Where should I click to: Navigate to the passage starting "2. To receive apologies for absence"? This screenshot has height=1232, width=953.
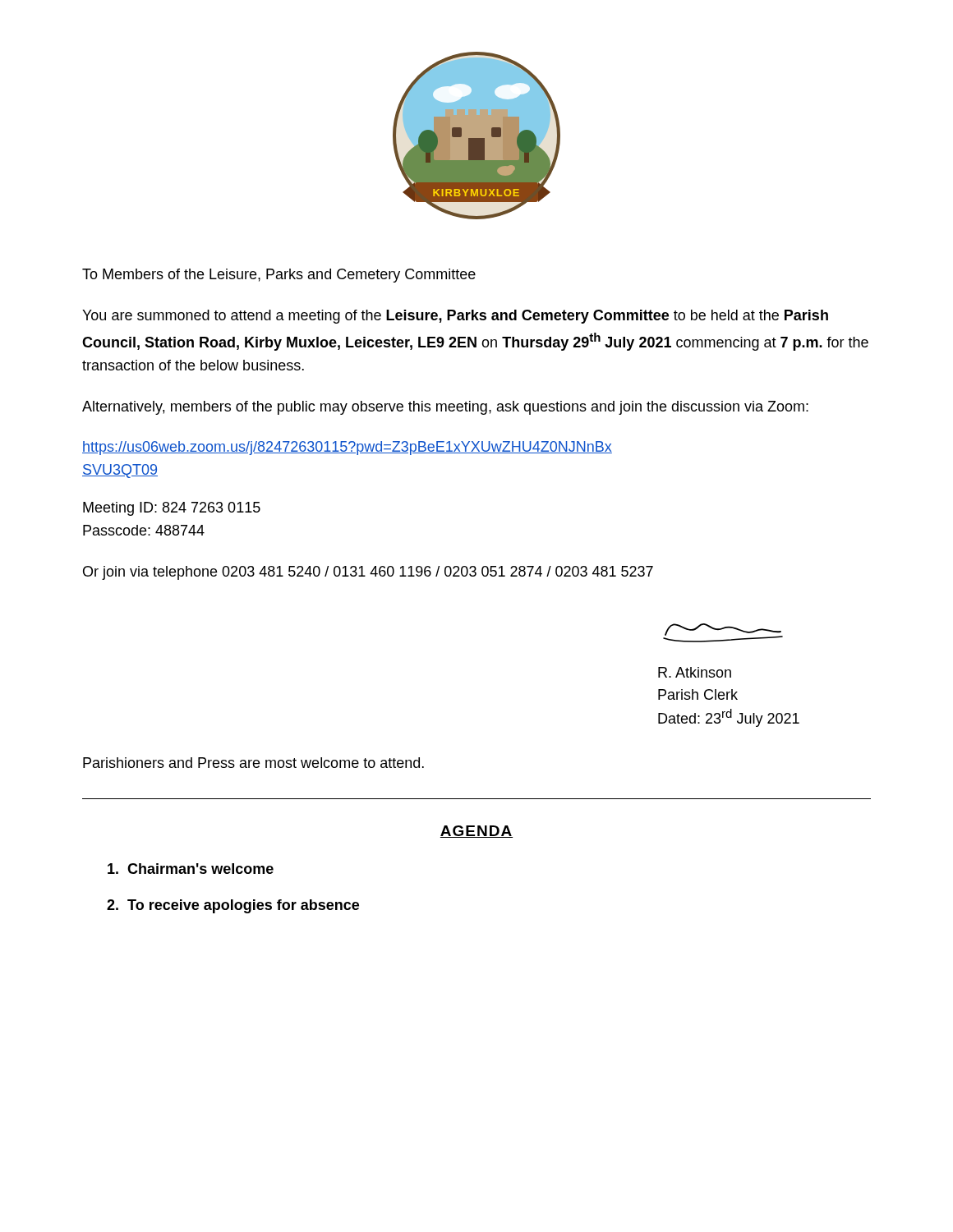[x=233, y=905]
